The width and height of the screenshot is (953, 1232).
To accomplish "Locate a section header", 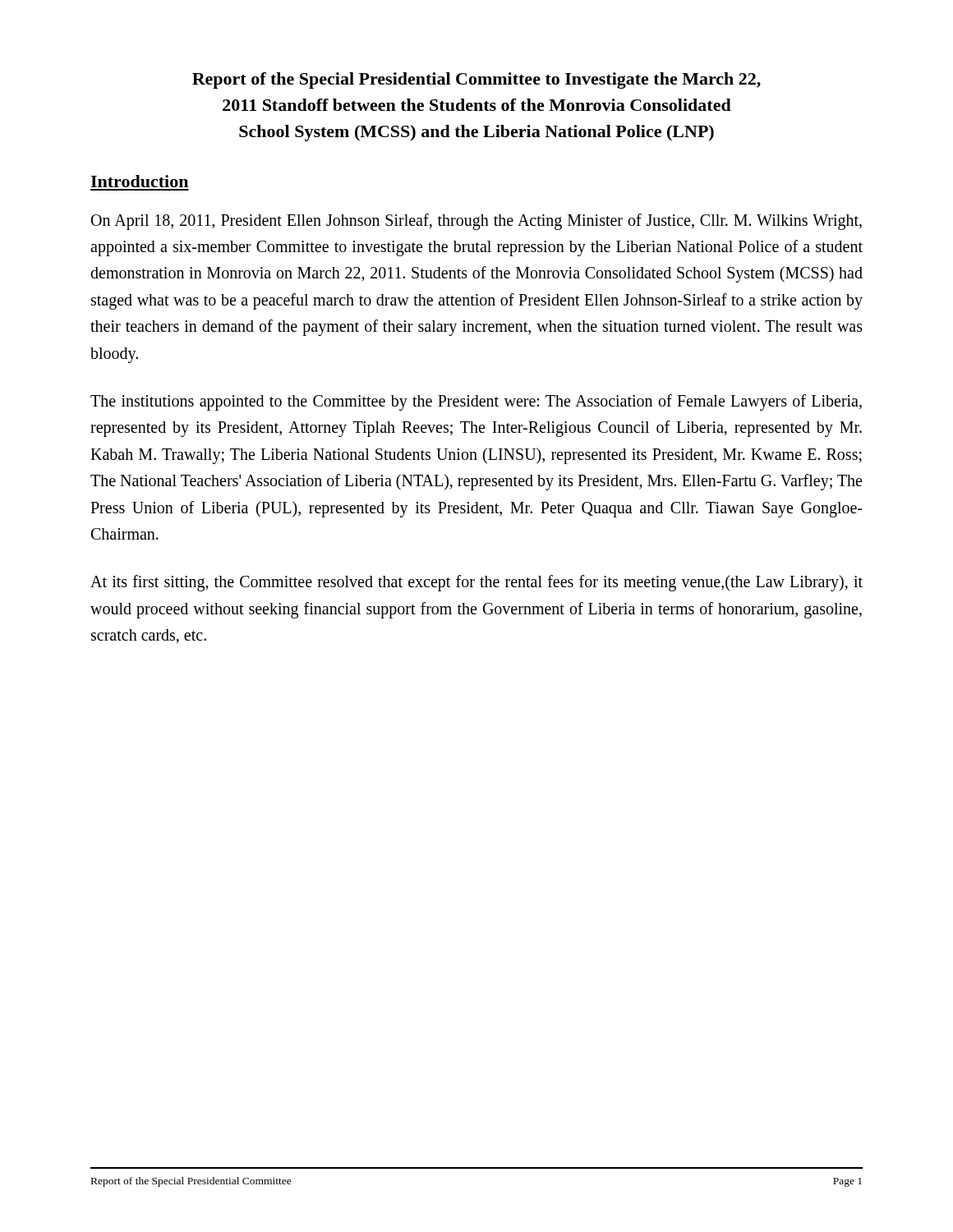I will 139,181.
